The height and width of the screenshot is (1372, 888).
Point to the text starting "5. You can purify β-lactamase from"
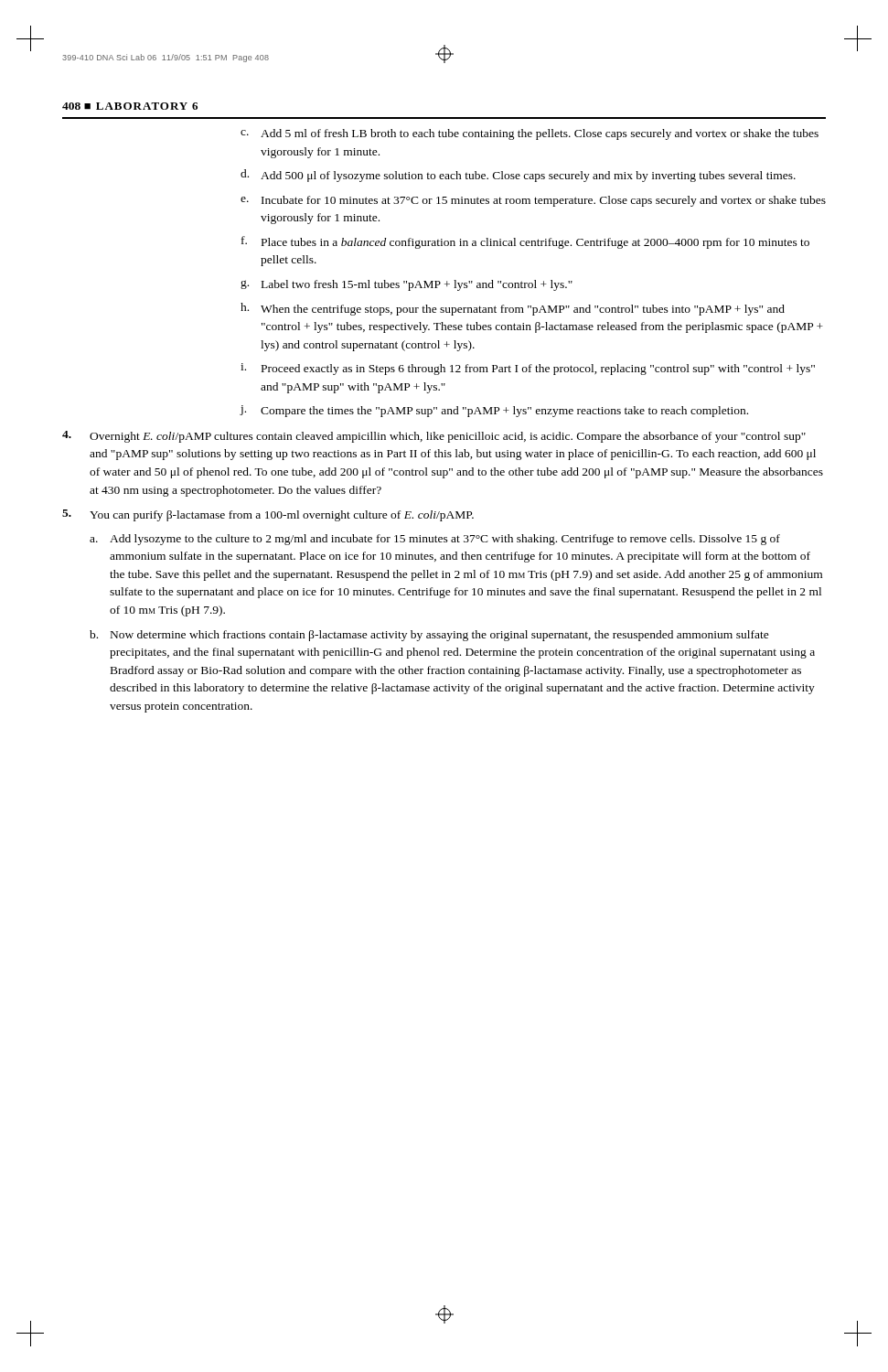(x=268, y=515)
